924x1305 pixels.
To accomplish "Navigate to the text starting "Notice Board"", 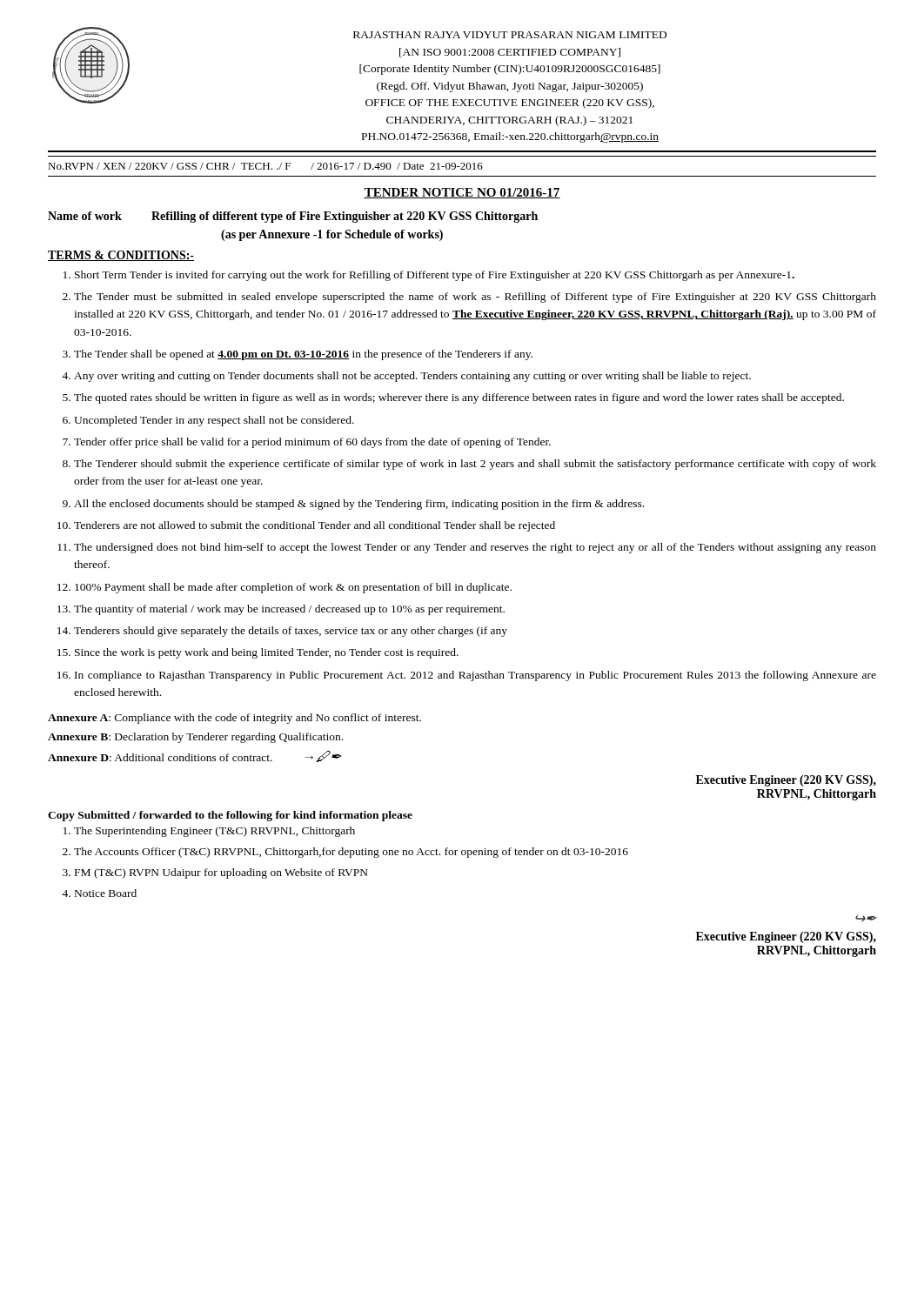I will (105, 893).
